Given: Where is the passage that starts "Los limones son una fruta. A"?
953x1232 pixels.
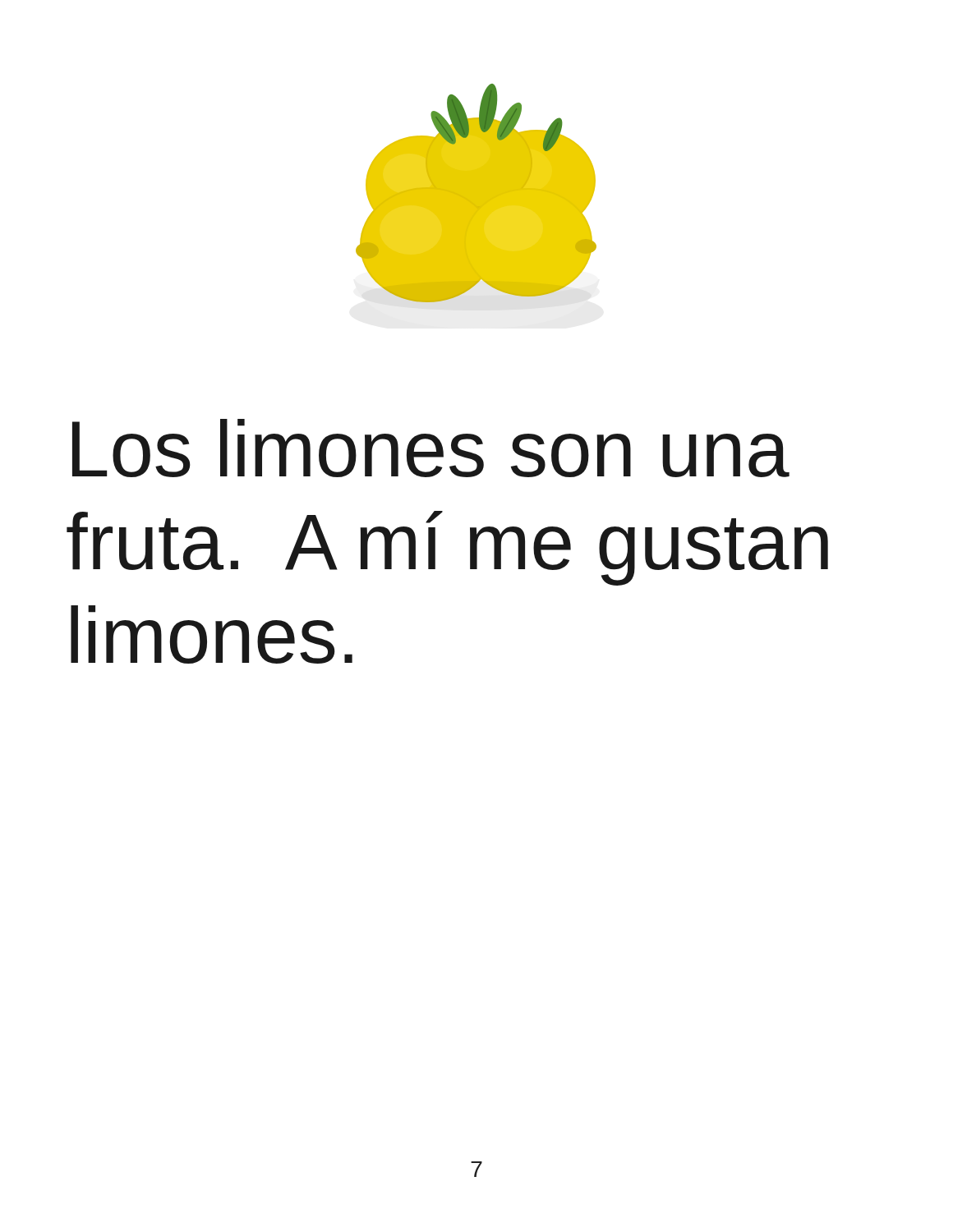Looking at the screenshot, I should [x=449, y=542].
